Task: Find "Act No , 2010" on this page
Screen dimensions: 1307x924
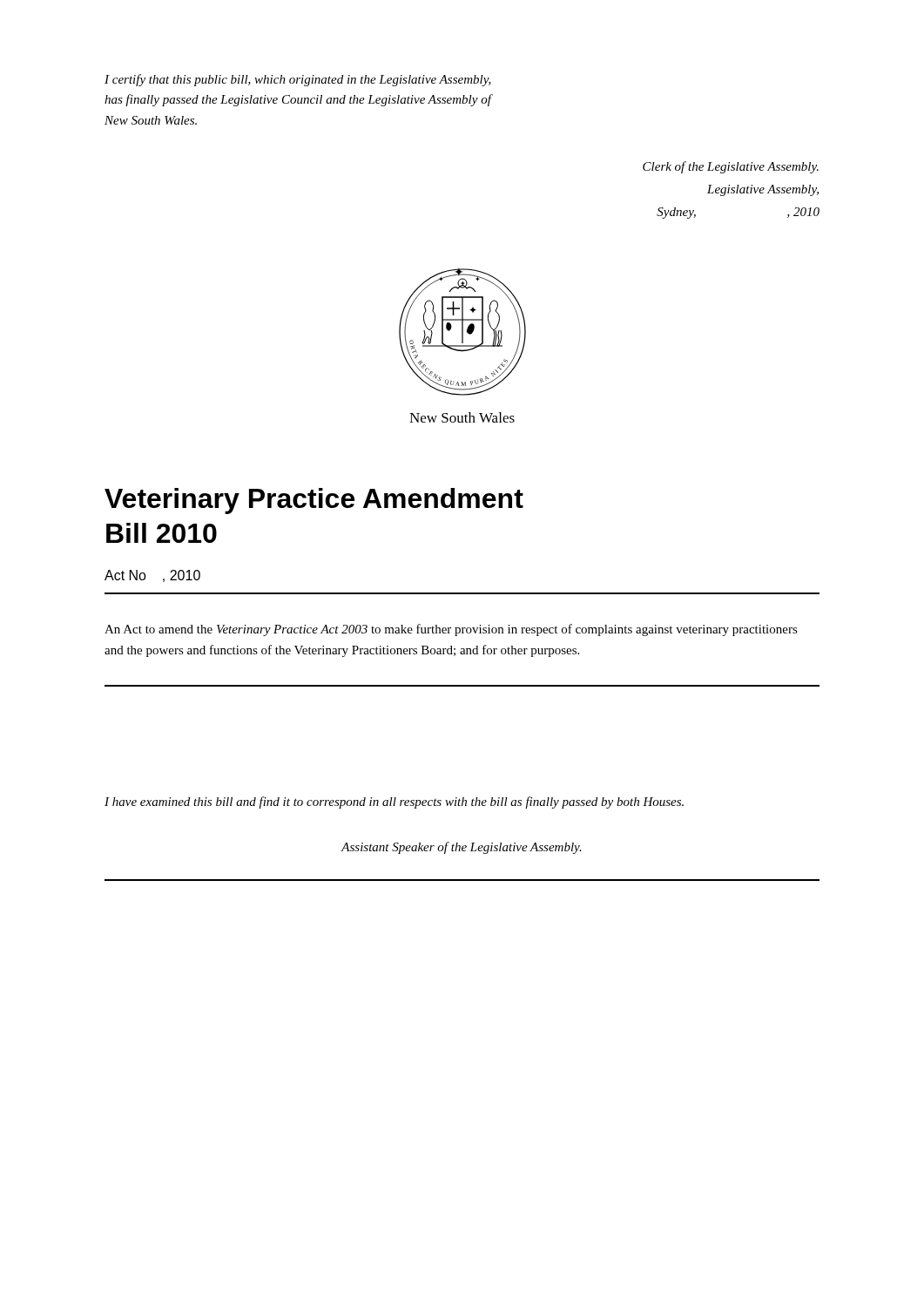Action: tap(153, 575)
